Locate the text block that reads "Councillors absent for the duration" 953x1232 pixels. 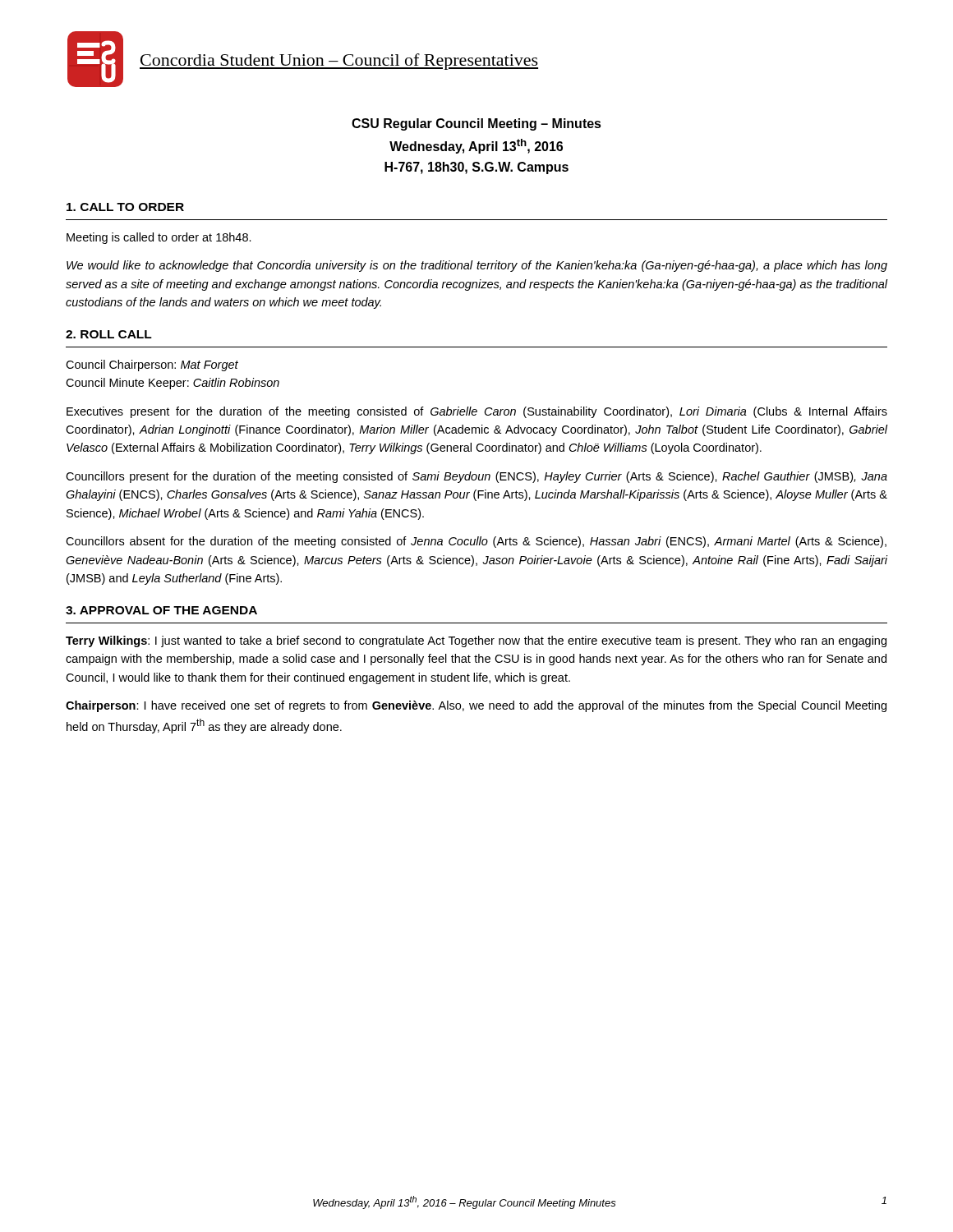[476, 560]
